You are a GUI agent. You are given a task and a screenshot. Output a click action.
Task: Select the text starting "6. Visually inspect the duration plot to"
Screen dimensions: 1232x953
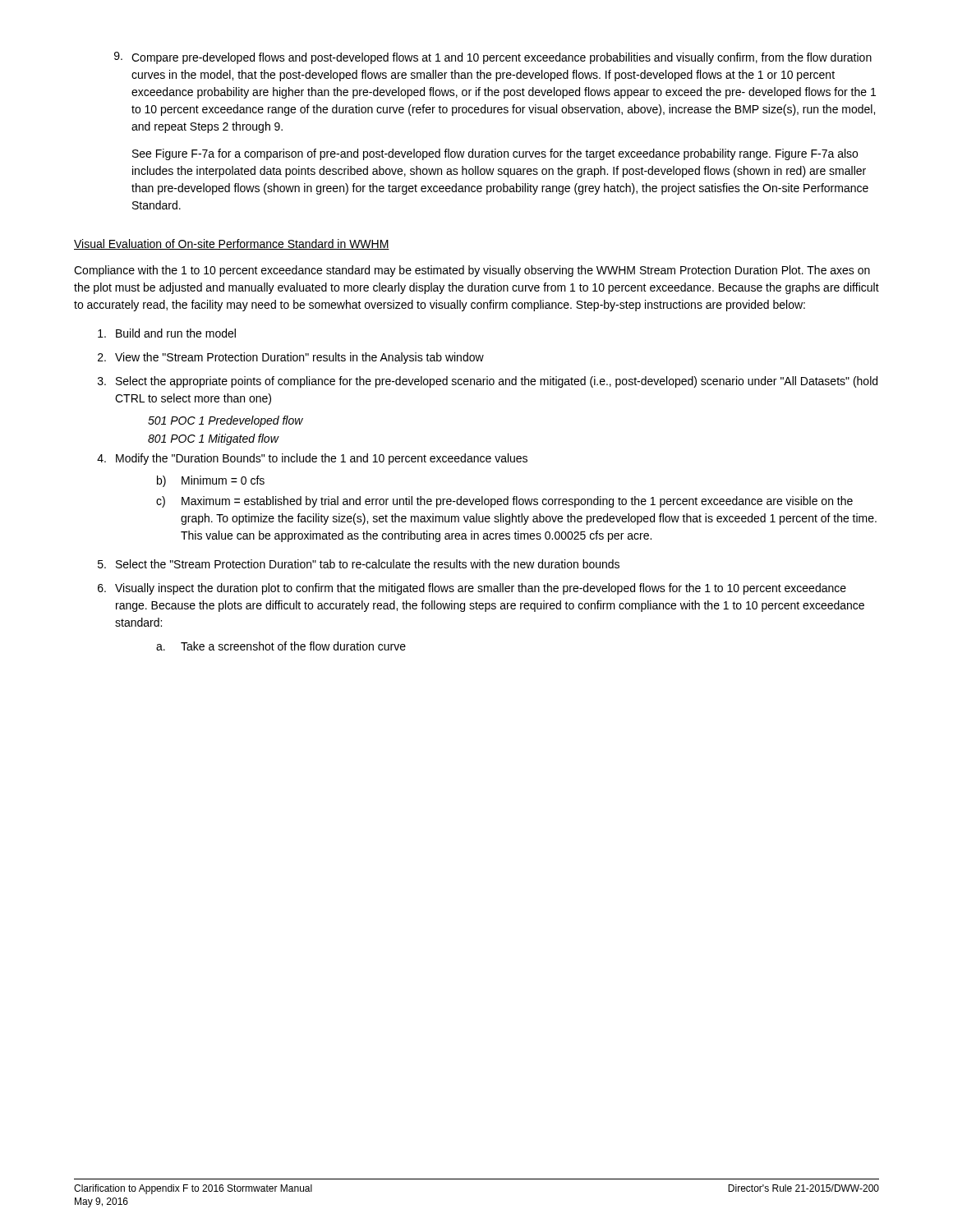coord(476,606)
